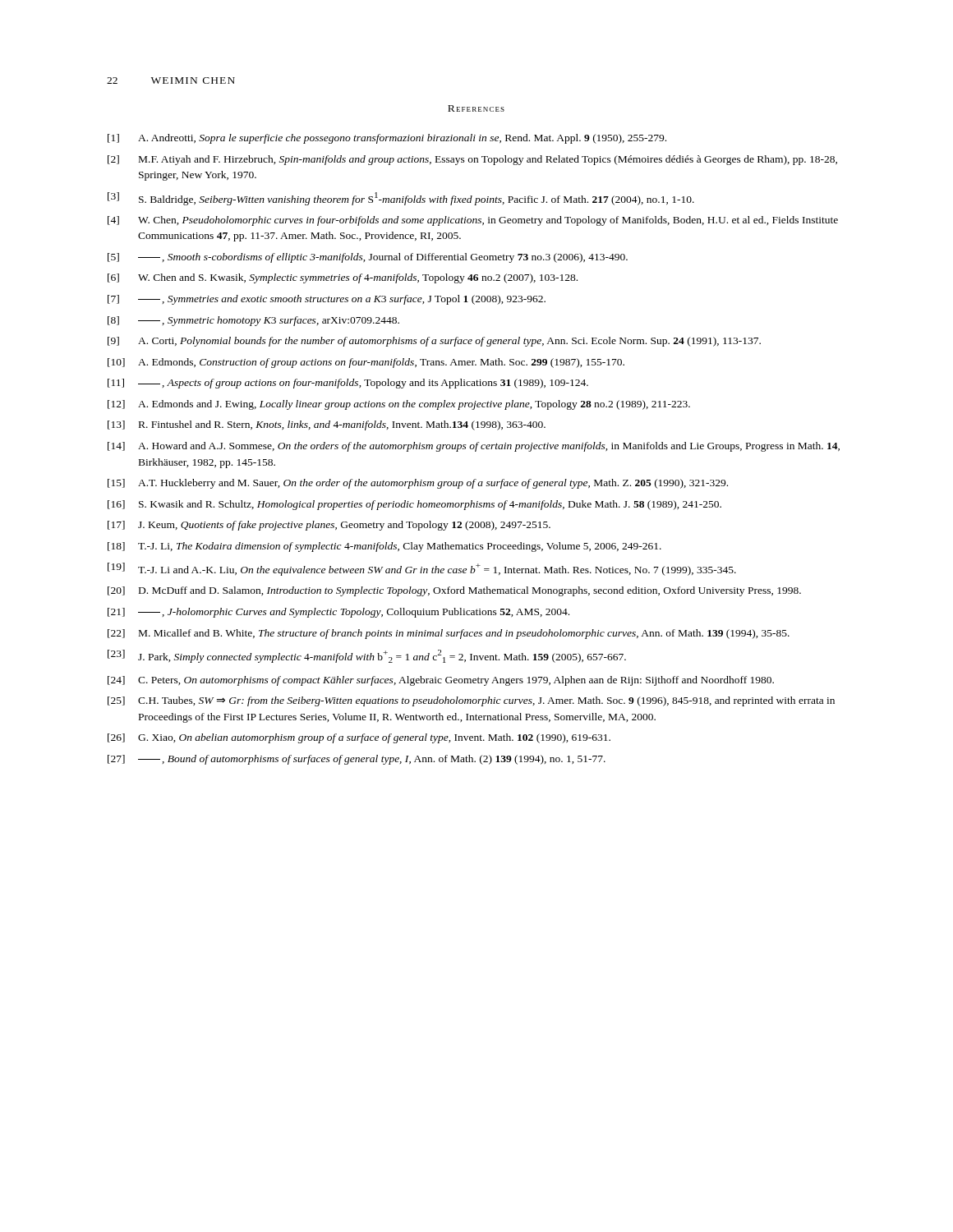Select the list item with the text "[3] S. Baldridge, Seiberg-Witten vanishing theorem"
Viewport: 953px width, 1232px height.
click(x=476, y=197)
